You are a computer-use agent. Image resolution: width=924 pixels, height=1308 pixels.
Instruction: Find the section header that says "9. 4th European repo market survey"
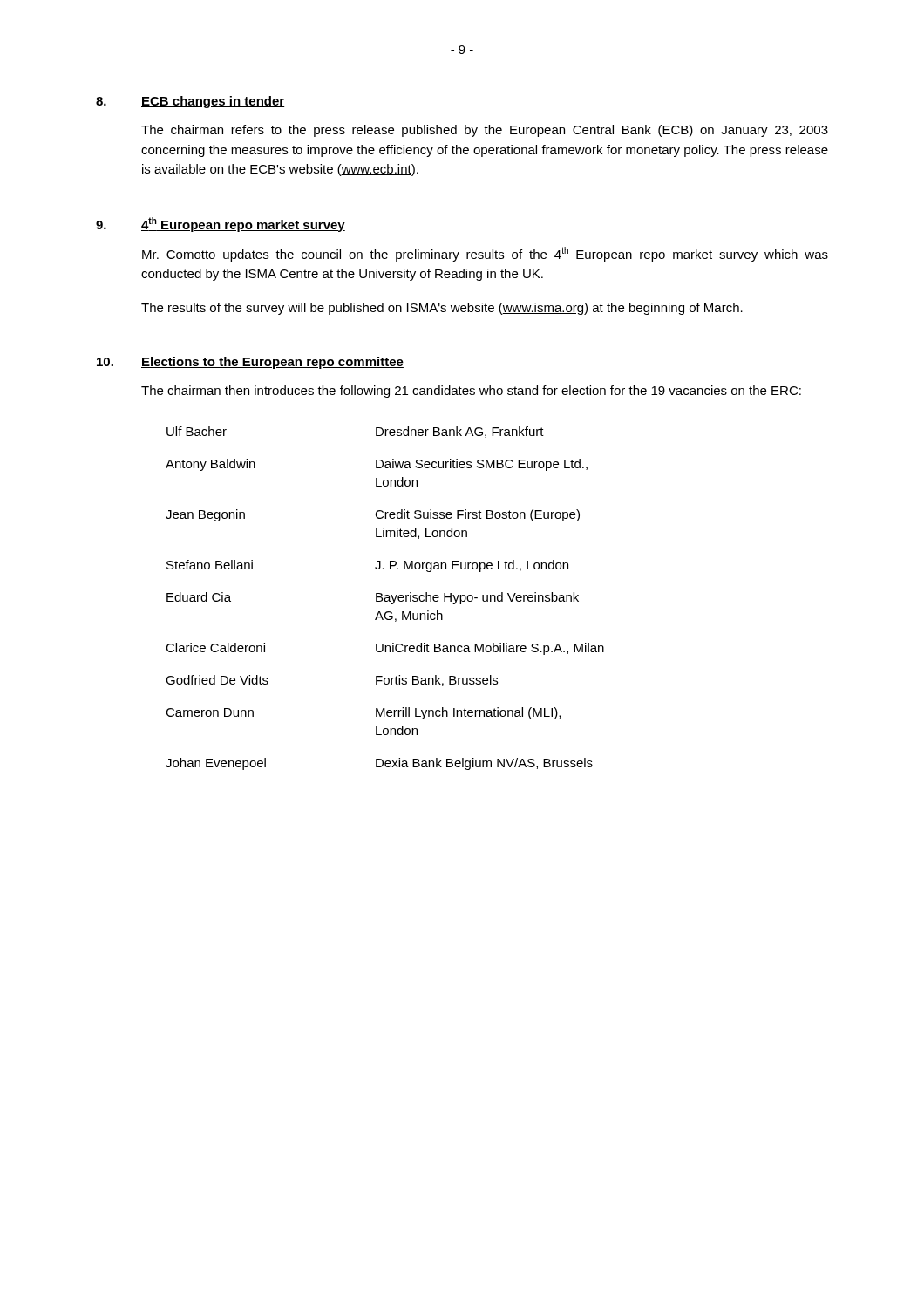(x=220, y=224)
